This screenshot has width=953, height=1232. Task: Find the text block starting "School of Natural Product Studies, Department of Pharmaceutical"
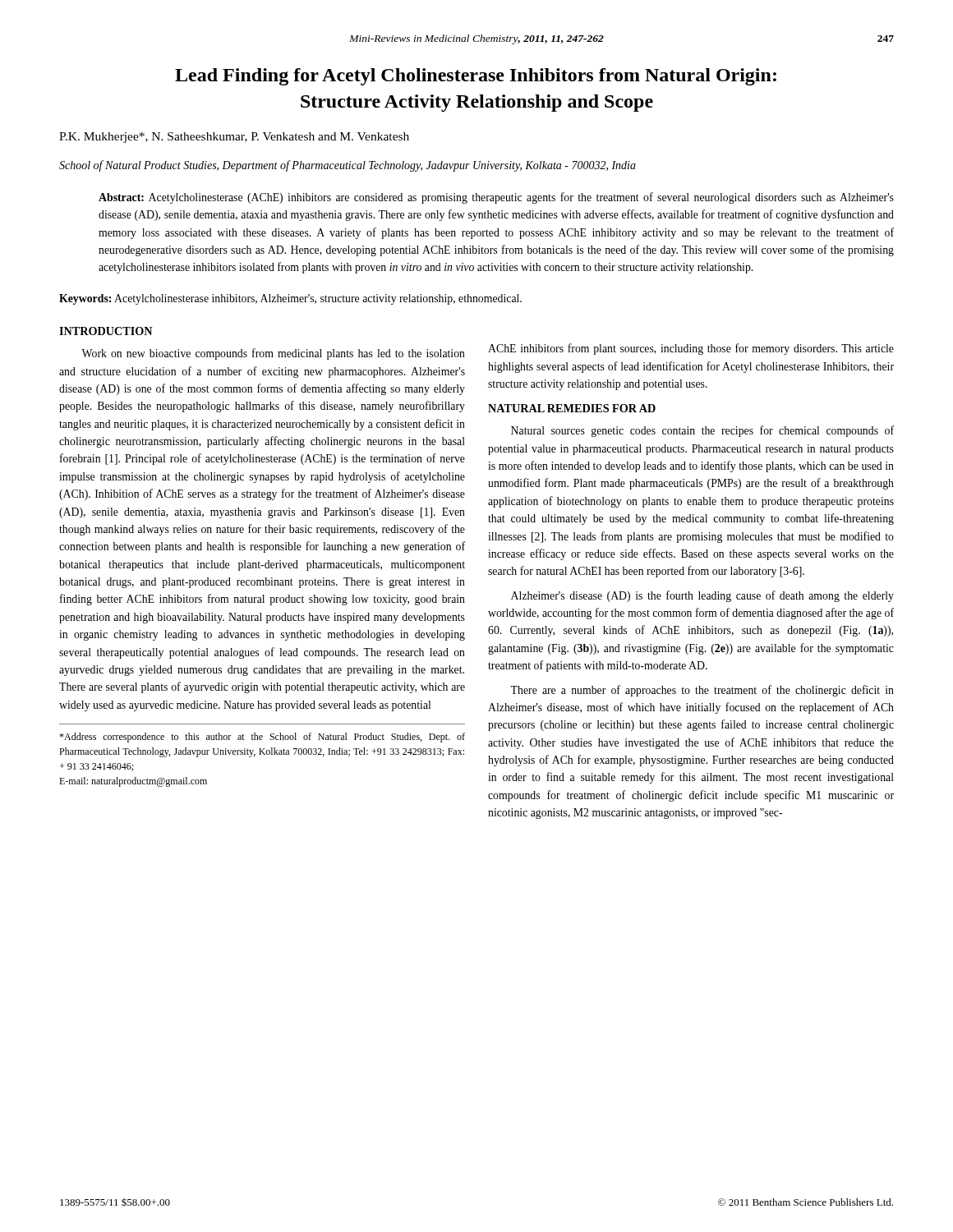point(348,165)
